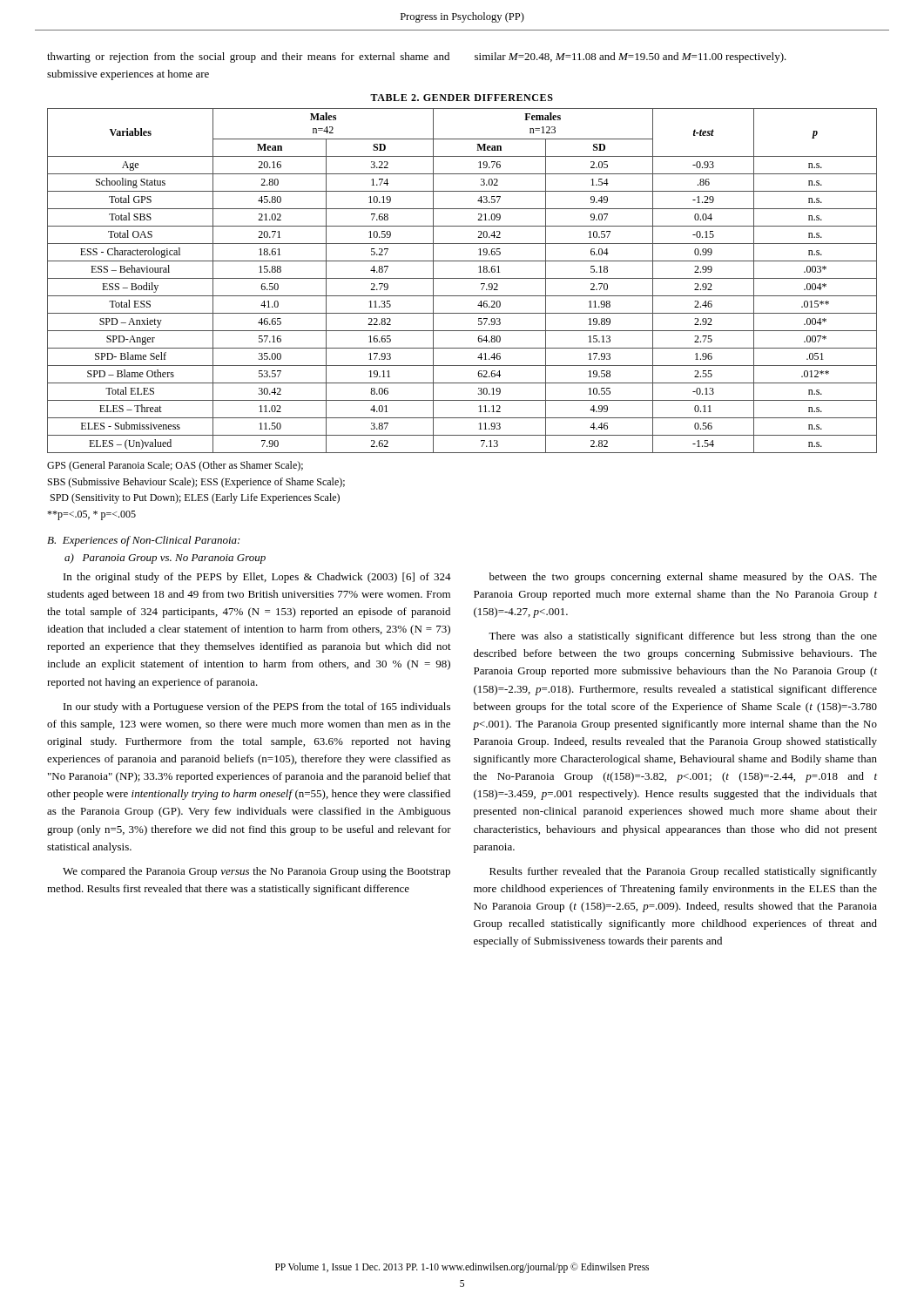Click on the block starting "We compared the Paranoia Group versus the No"
The width and height of the screenshot is (924, 1307).
249,880
